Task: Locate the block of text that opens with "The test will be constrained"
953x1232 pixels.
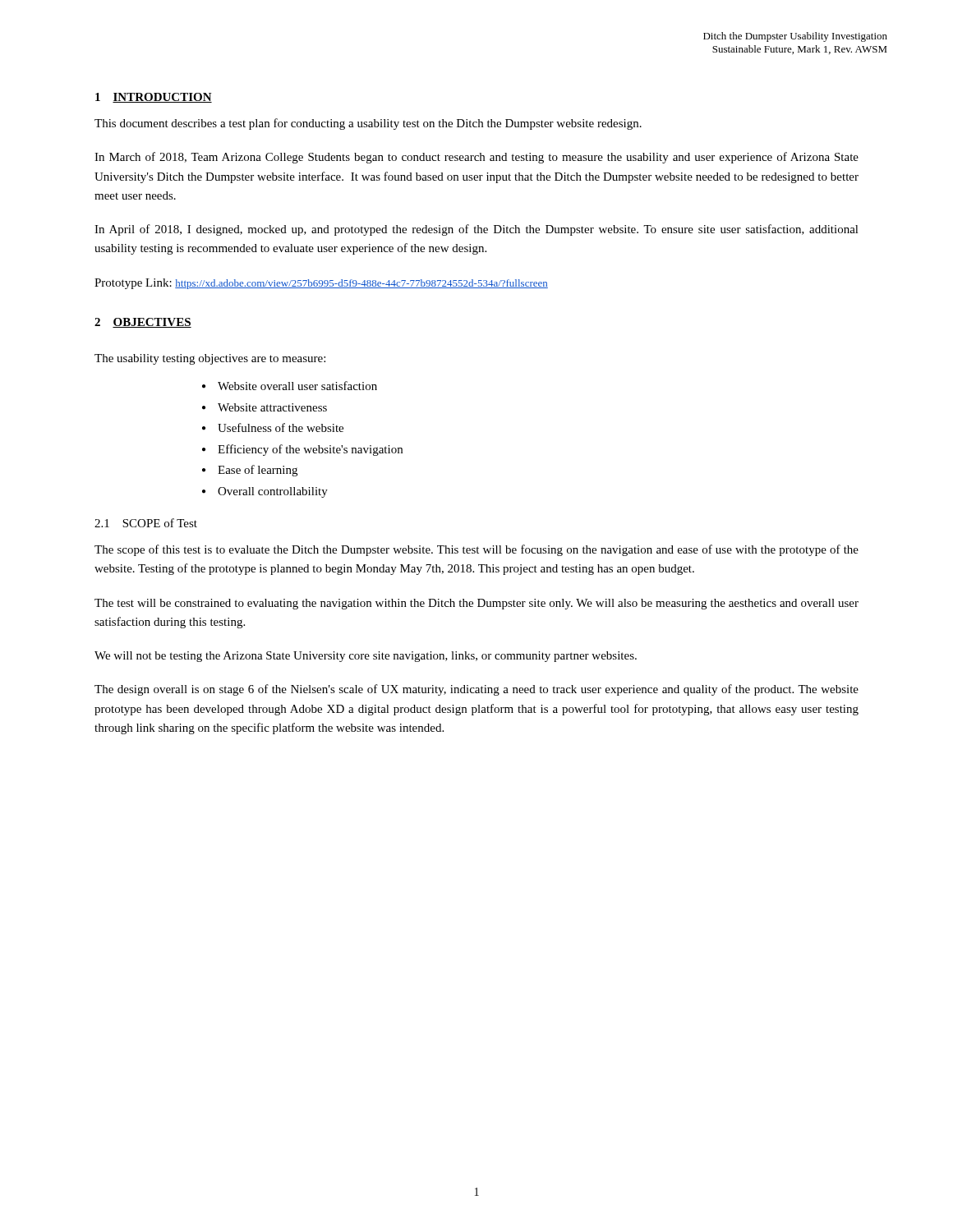Action: tap(476, 612)
